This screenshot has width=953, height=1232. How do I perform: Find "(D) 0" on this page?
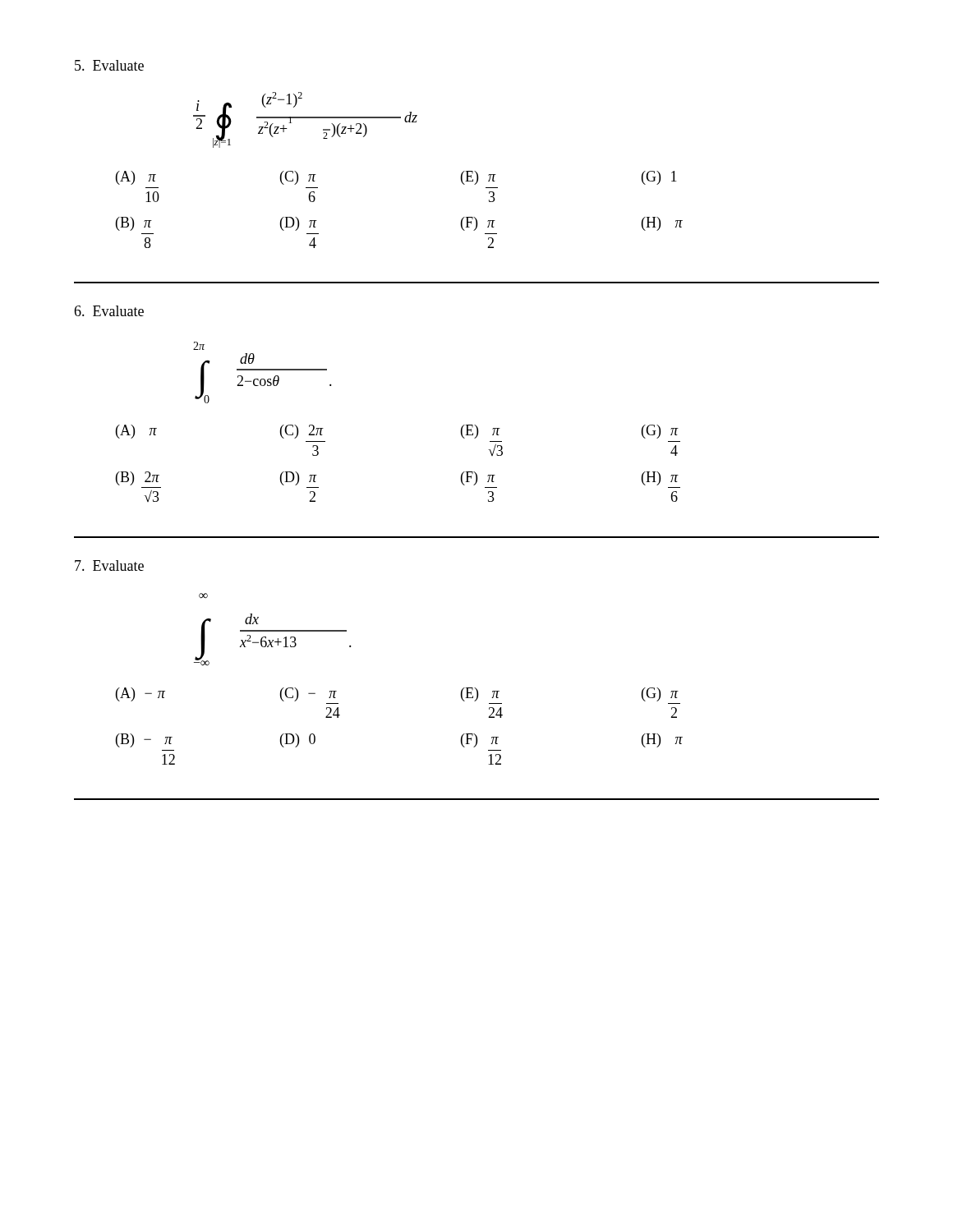point(298,740)
